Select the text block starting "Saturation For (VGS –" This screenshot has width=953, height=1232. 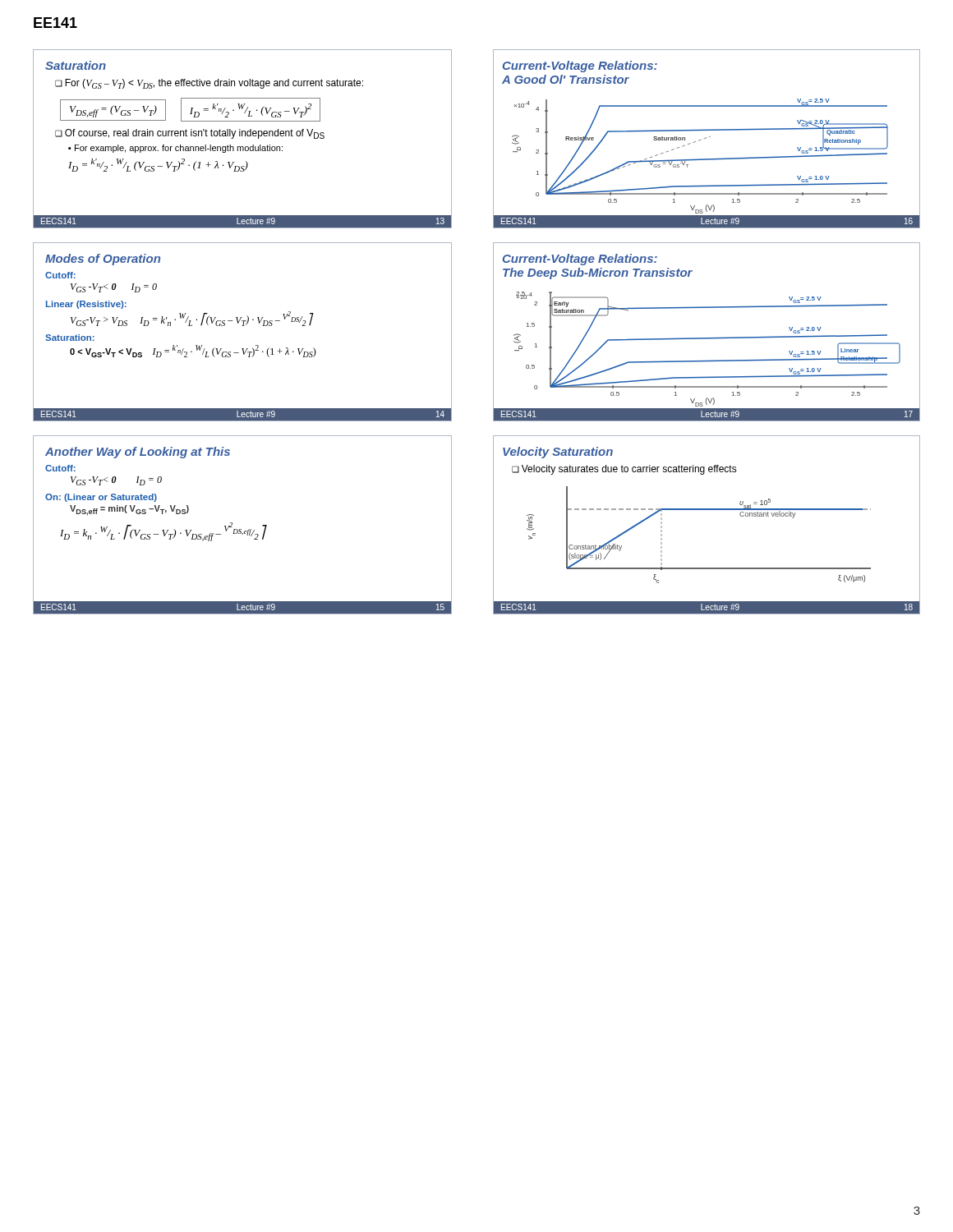pyautogui.click(x=242, y=143)
